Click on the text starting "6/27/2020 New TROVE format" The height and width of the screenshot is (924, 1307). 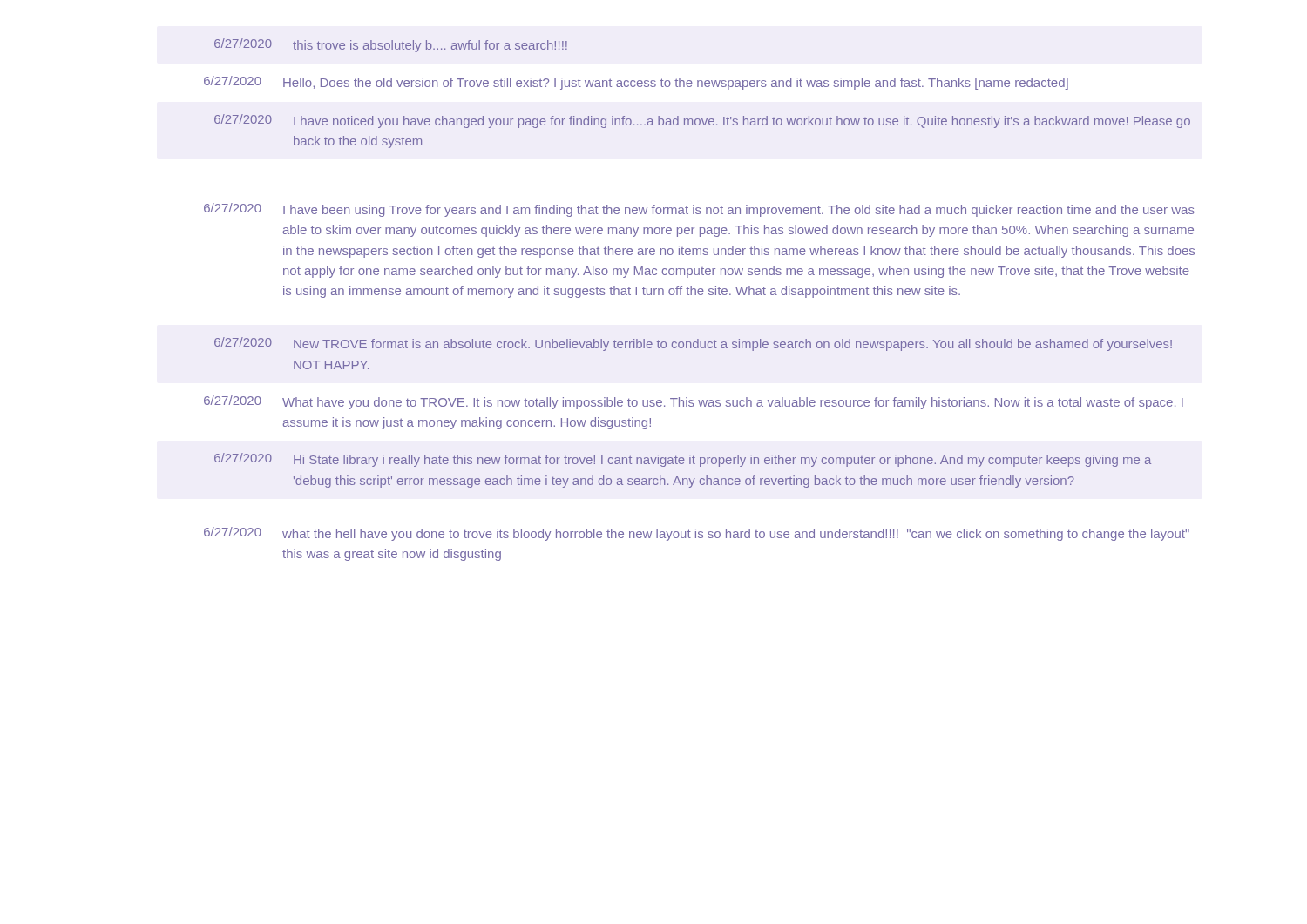[680, 354]
